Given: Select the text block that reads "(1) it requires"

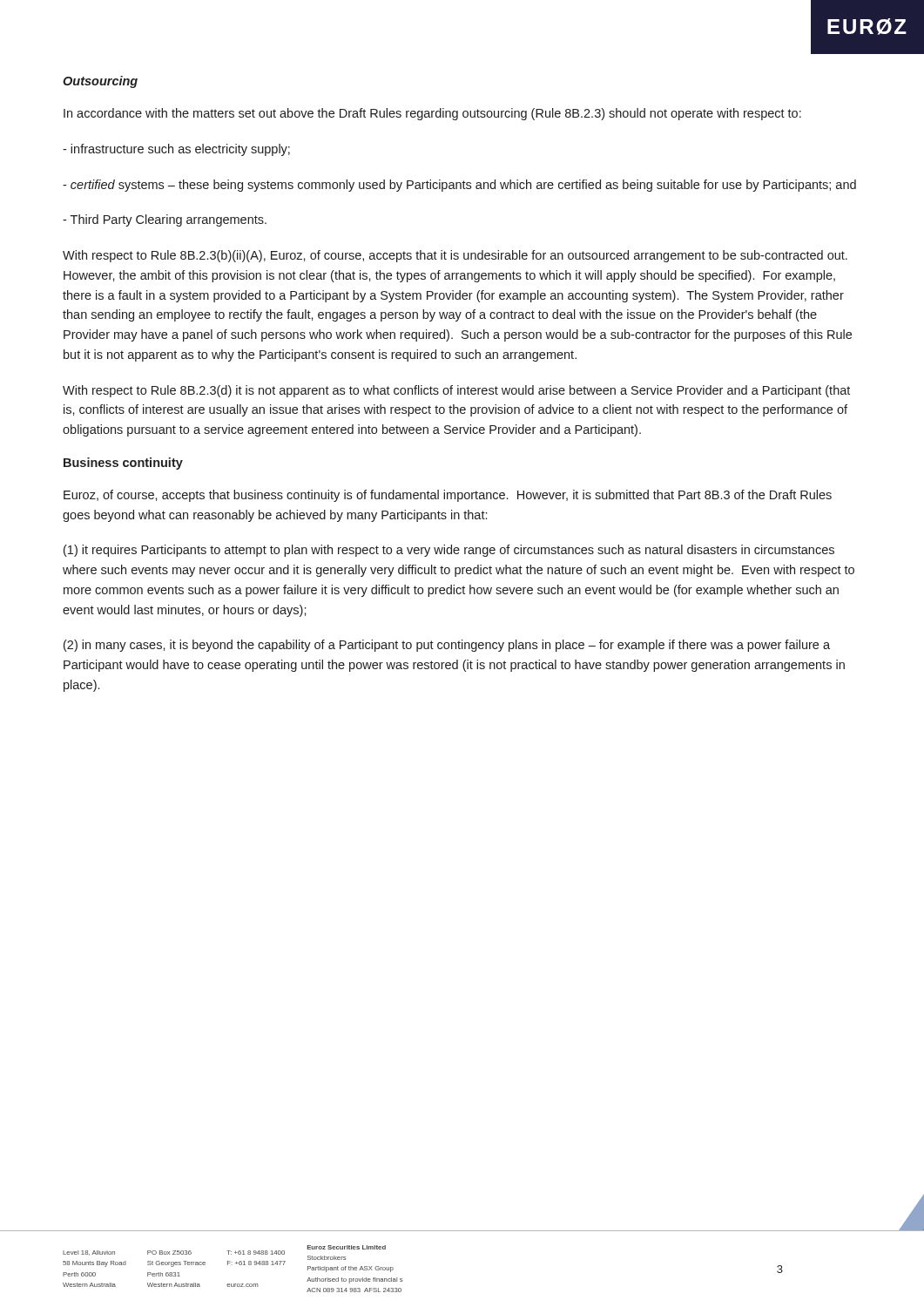Looking at the screenshot, I should click(x=459, y=580).
